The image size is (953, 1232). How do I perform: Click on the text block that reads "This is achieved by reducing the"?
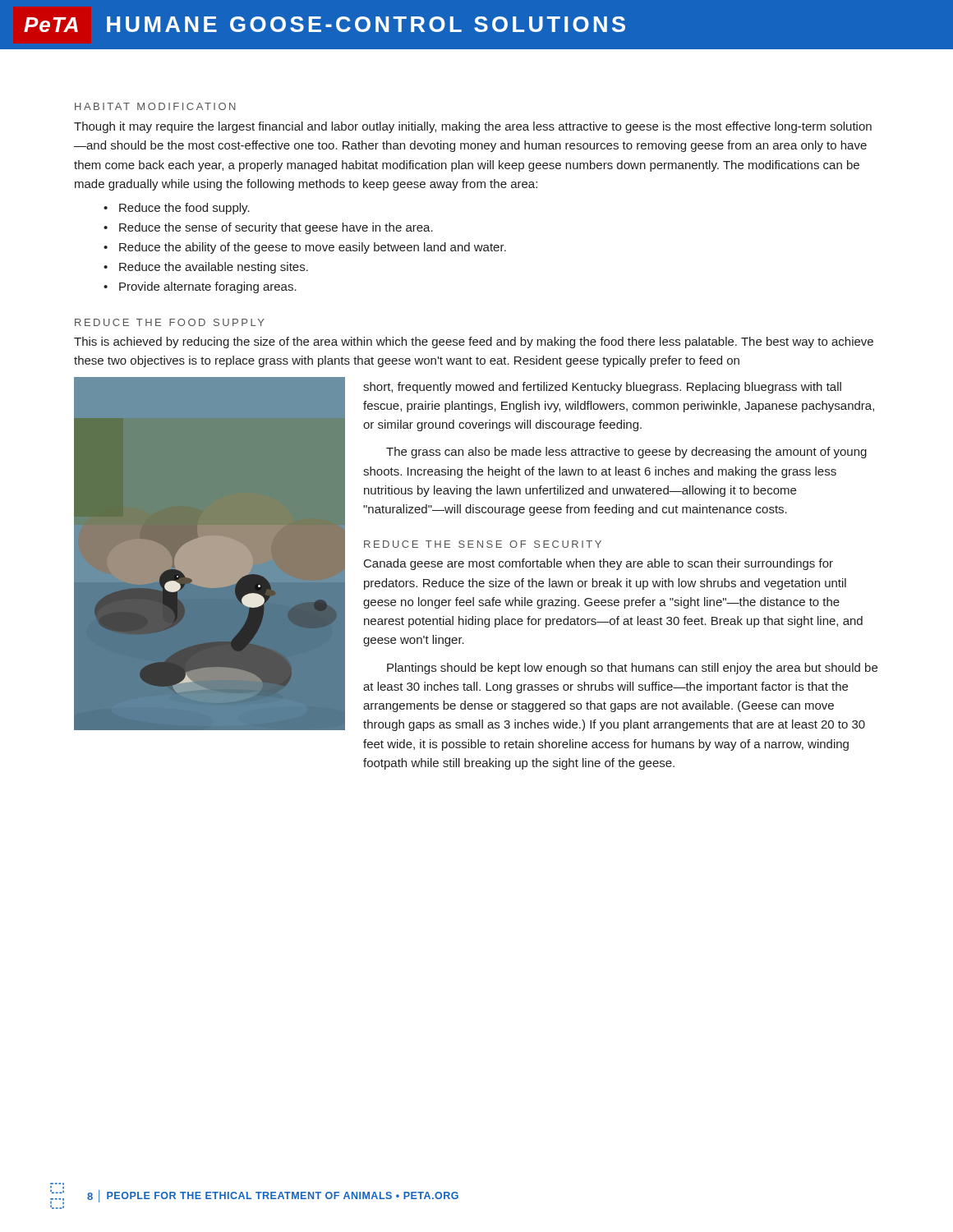[x=476, y=351]
